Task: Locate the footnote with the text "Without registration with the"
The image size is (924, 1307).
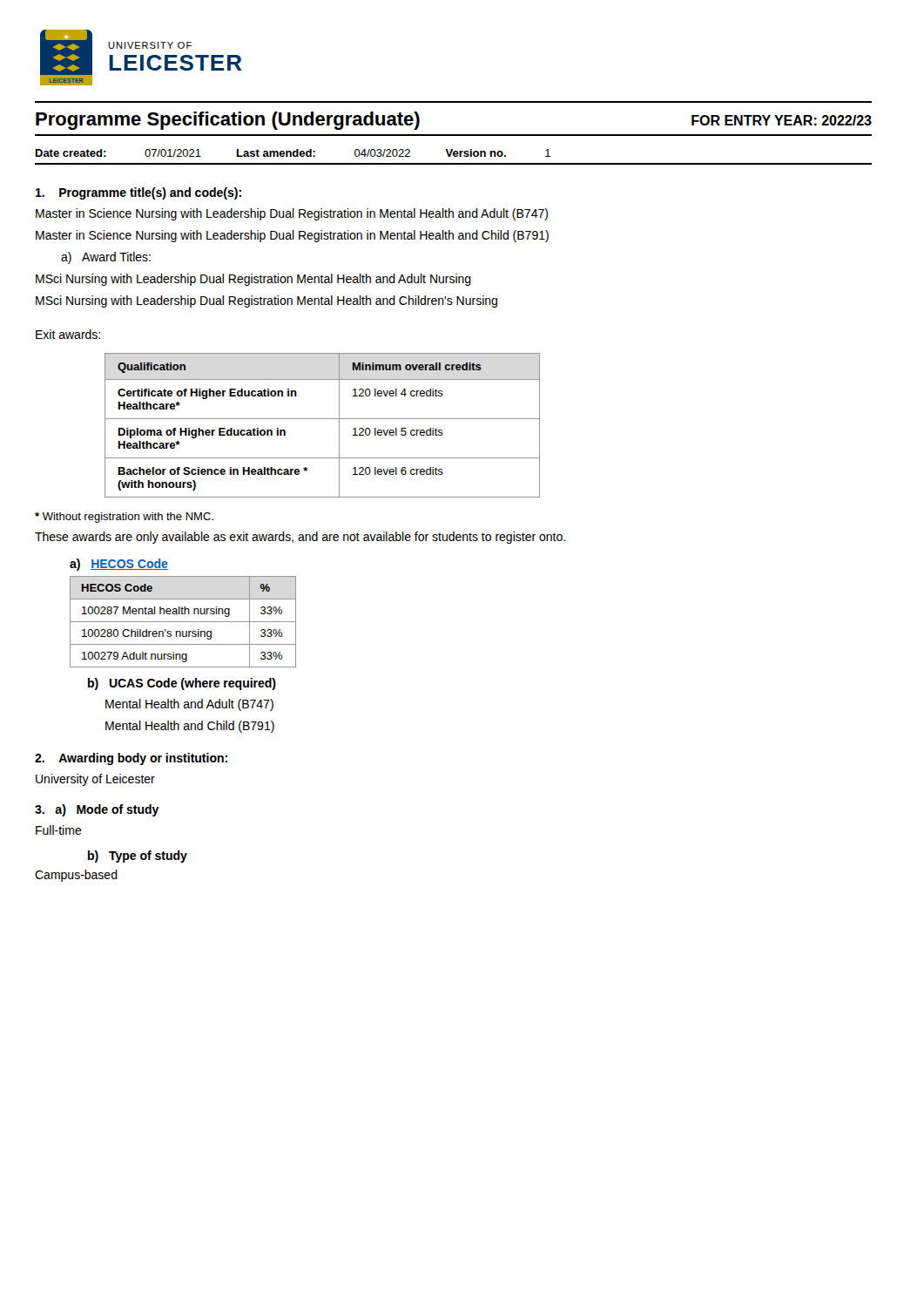Action: click(125, 516)
